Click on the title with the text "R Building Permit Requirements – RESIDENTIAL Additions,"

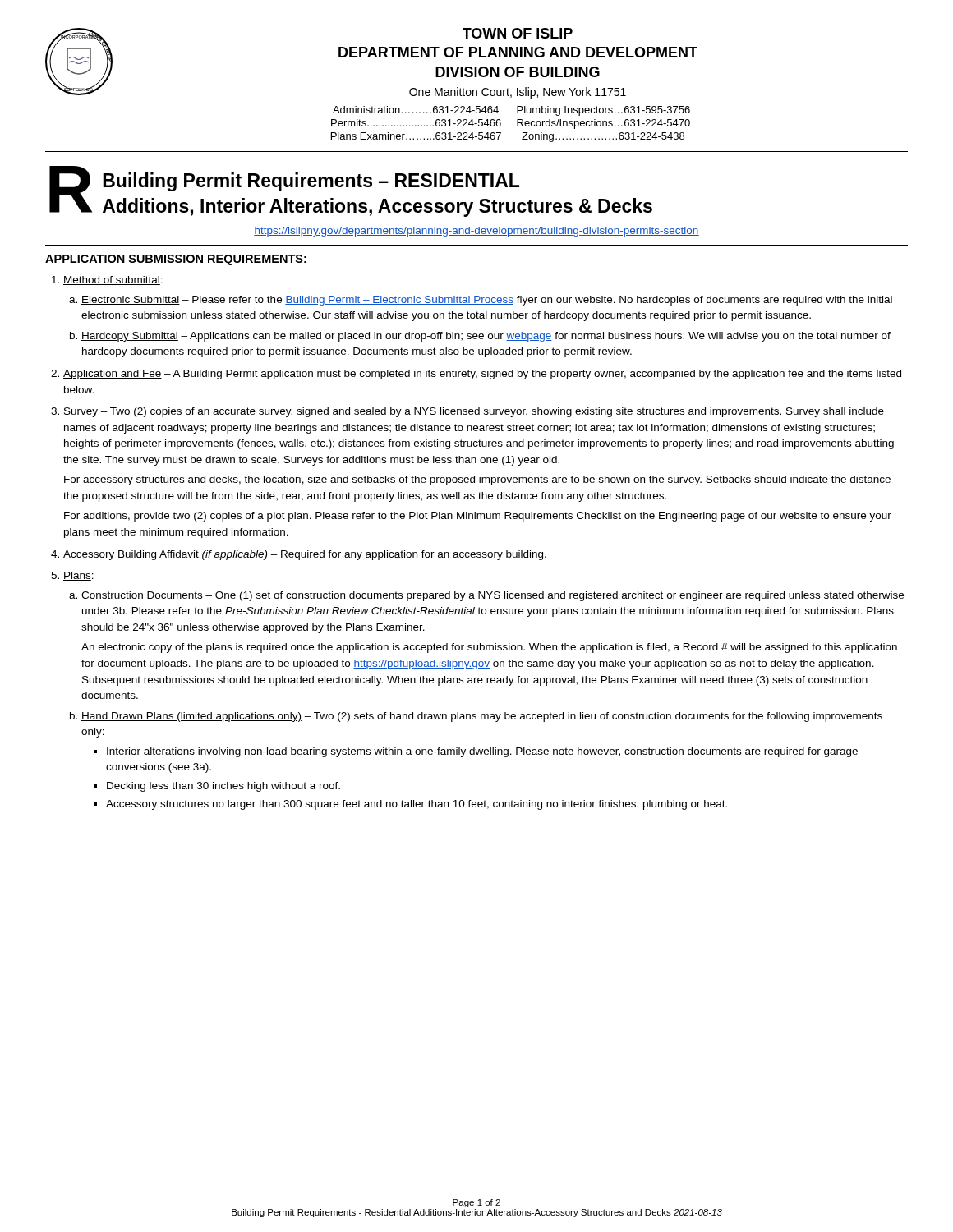point(349,193)
